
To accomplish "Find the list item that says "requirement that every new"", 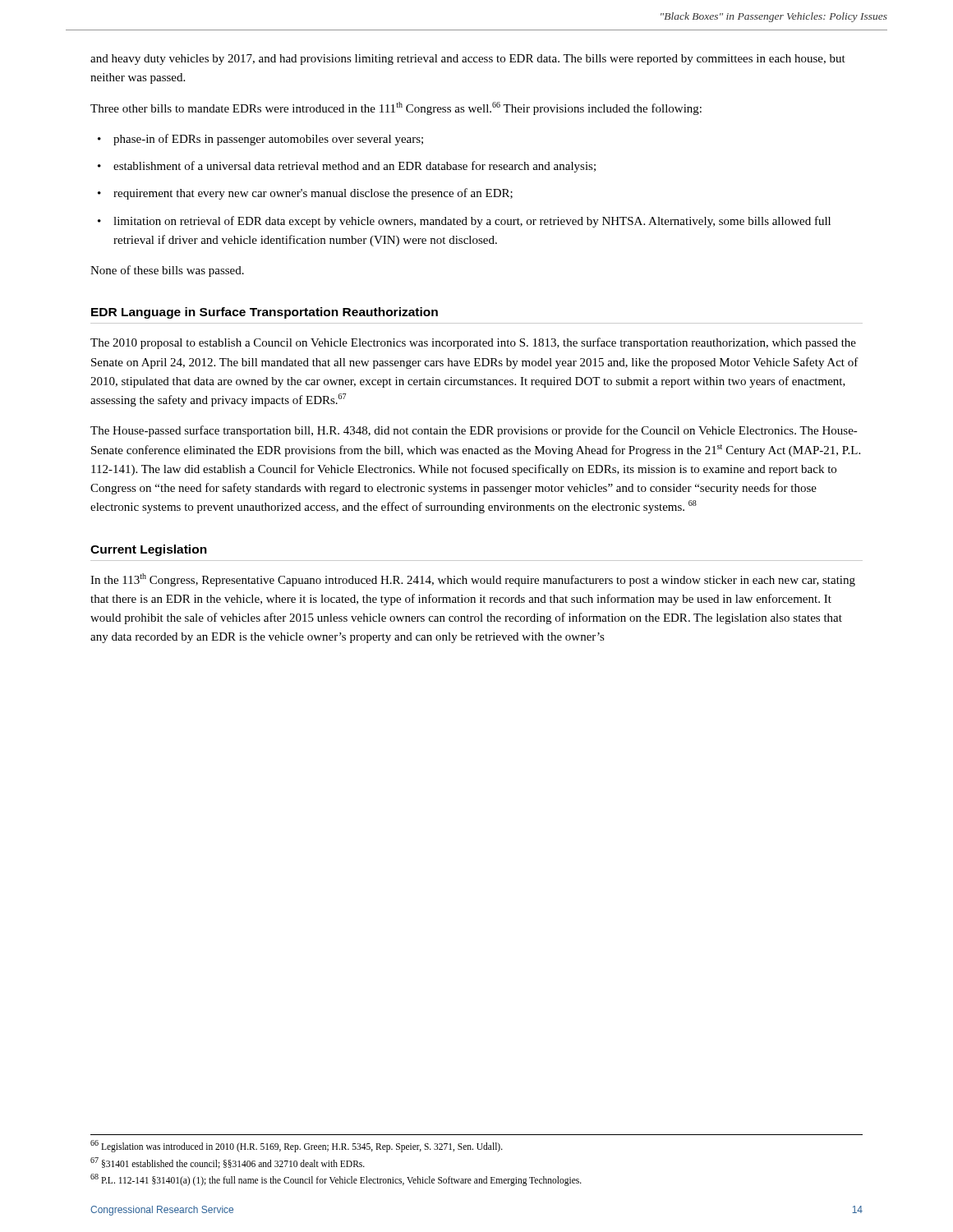I will [x=313, y=193].
